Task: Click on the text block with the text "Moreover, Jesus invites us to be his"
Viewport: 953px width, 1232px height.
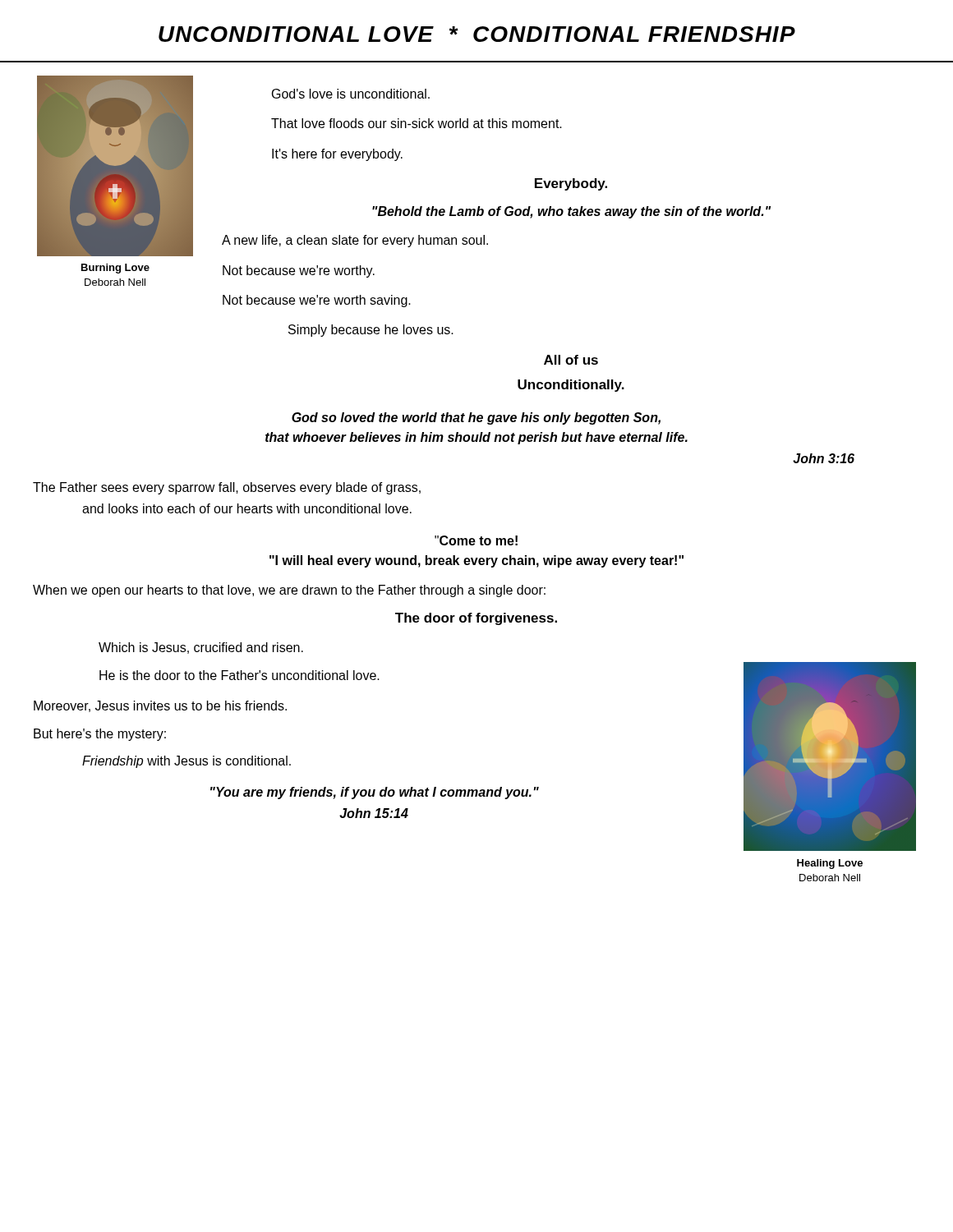Action: pos(160,706)
